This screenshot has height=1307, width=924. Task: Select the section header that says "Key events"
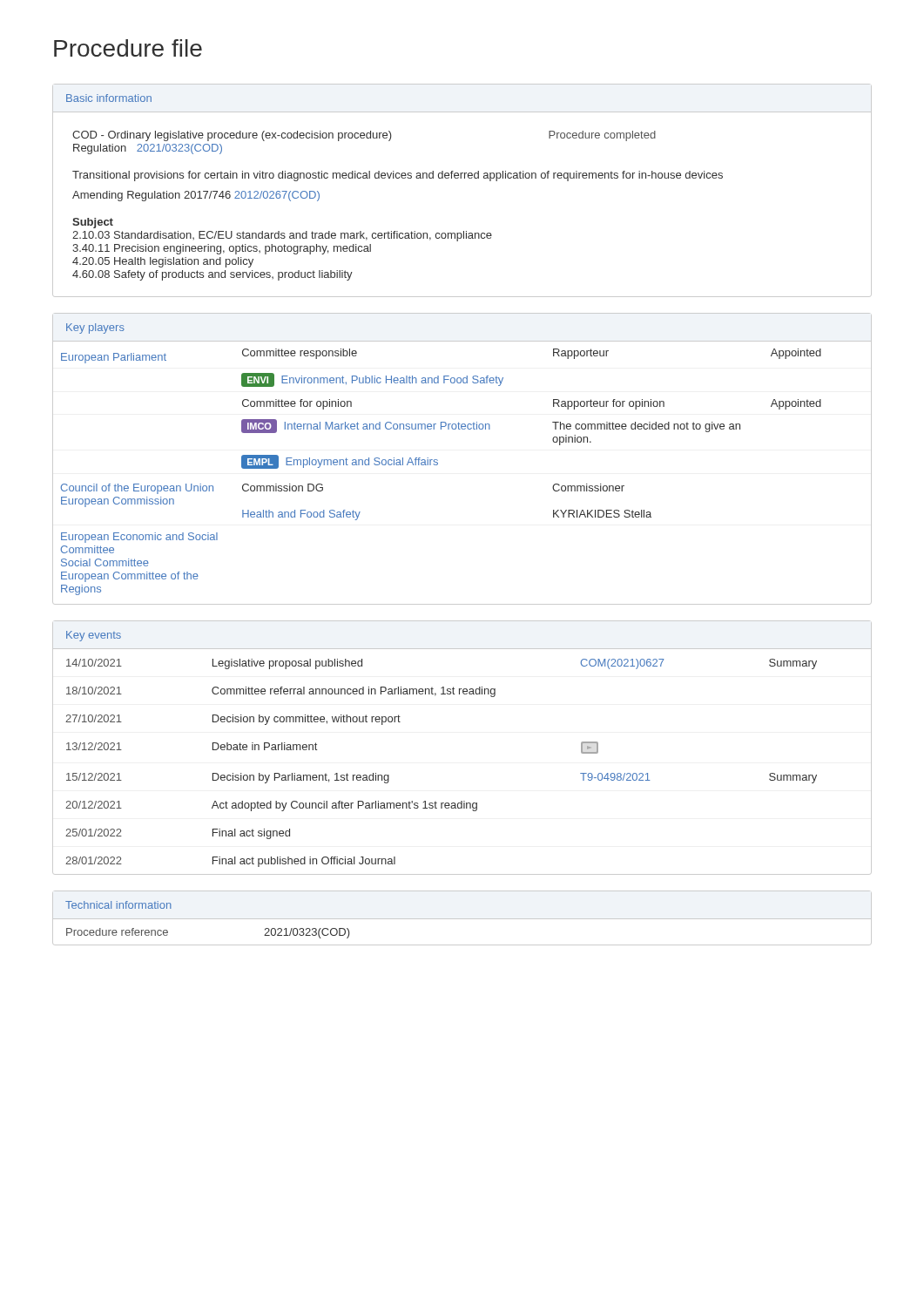pyautogui.click(x=93, y=635)
